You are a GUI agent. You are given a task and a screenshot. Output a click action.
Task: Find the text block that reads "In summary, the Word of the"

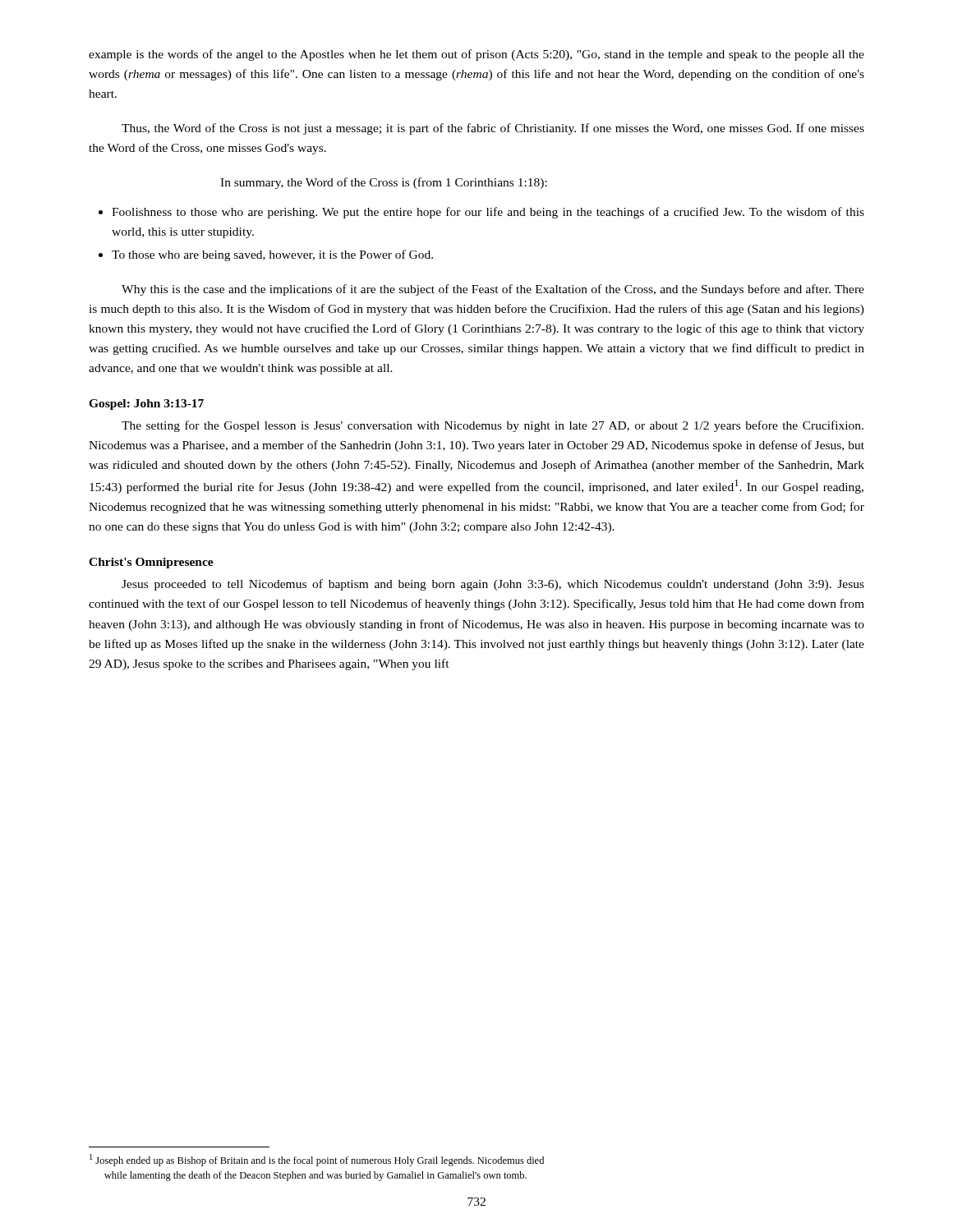pos(476,182)
